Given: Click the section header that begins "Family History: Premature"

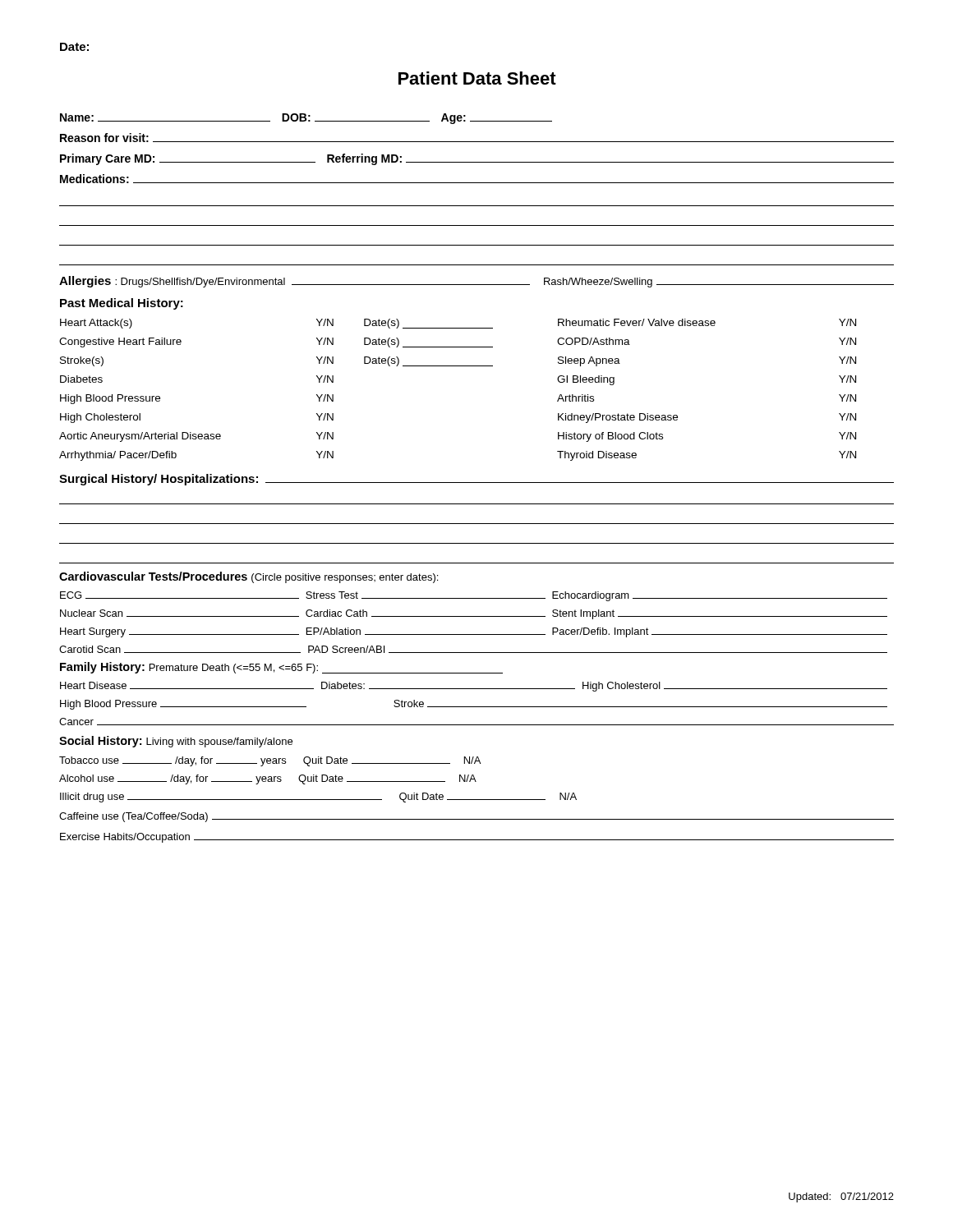Looking at the screenshot, I should pyautogui.click(x=281, y=667).
